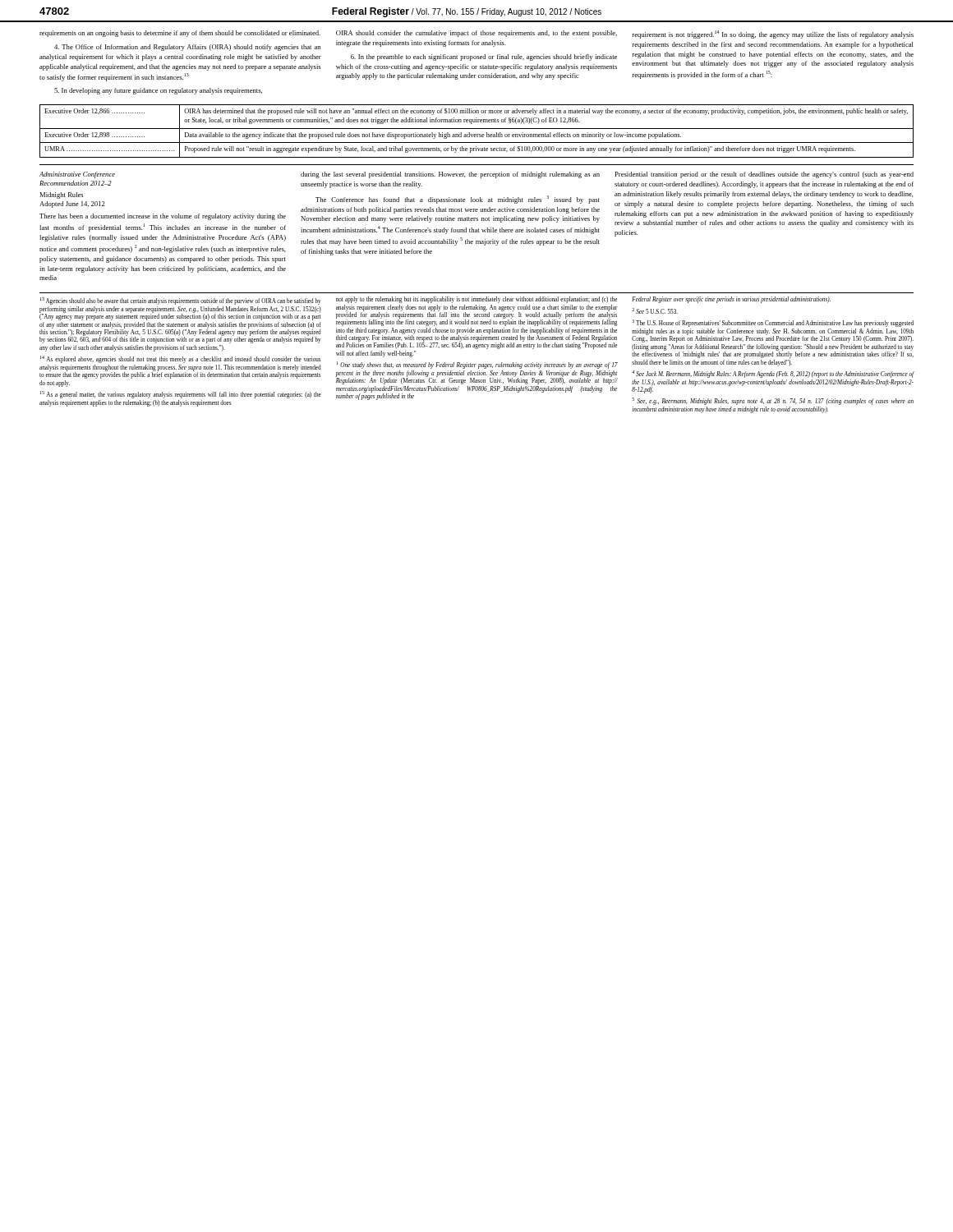Image resolution: width=953 pixels, height=1232 pixels.
Task: Click on the block starting "requirements on an ongoing basis to determine if"
Action: (x=180, y=62)
